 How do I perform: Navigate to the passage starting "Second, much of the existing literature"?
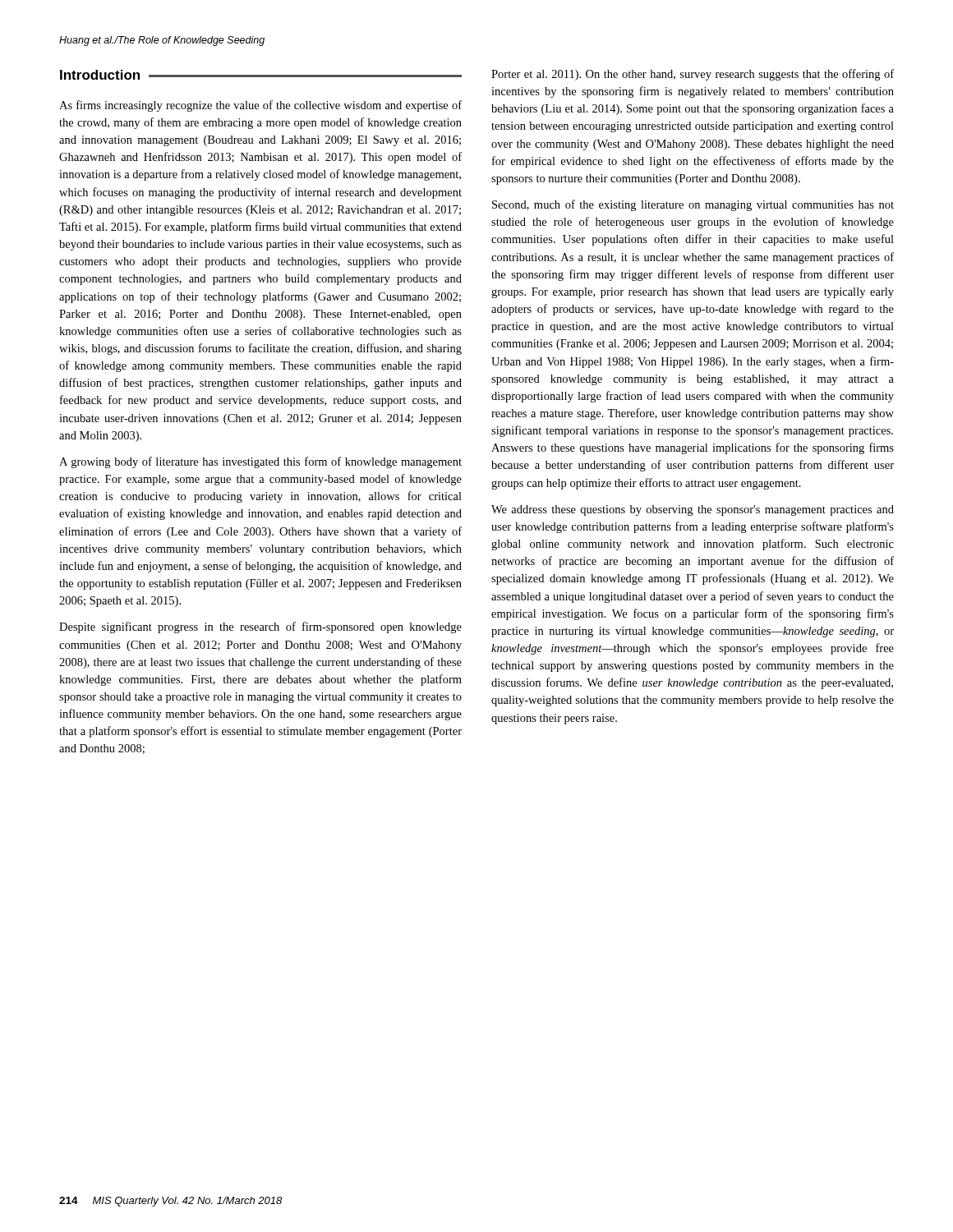tap(693, 344)
